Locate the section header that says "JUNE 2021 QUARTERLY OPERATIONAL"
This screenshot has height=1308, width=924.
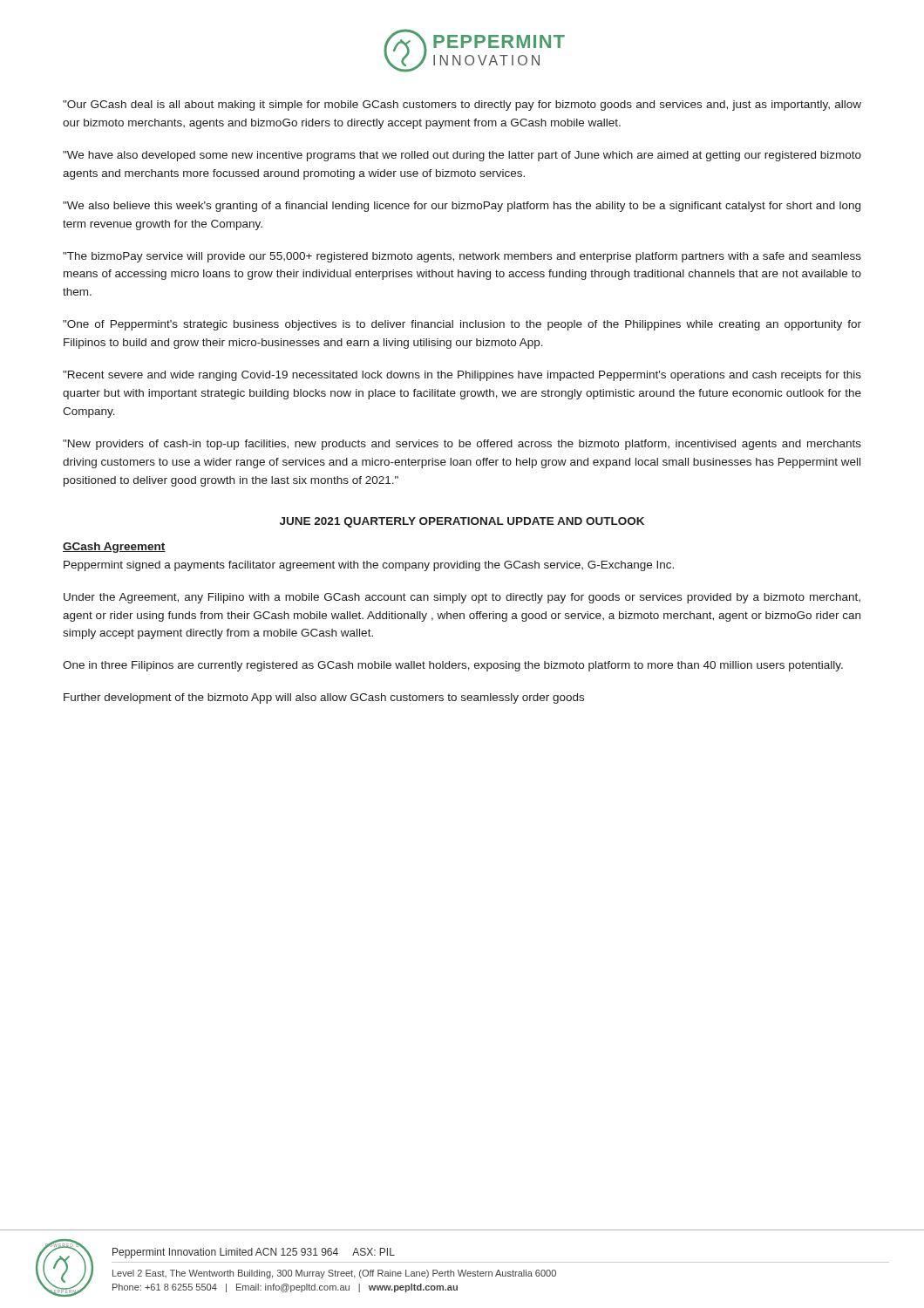coord(462,521)
